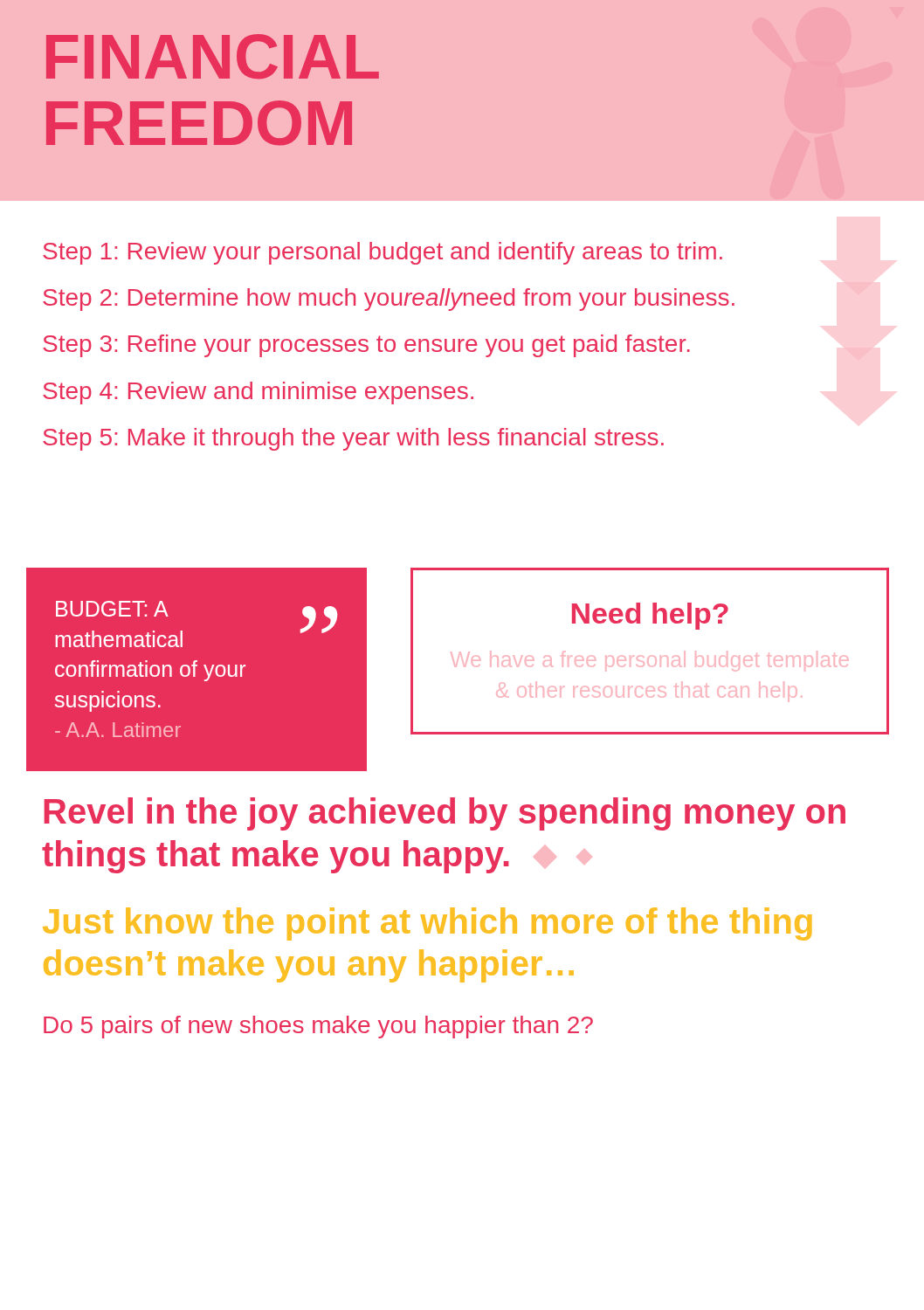This screenshot has width=924, height=1310.
Task: Point to the text starting "Need help? We have a free personal budget"
Action: pos(650,651)
